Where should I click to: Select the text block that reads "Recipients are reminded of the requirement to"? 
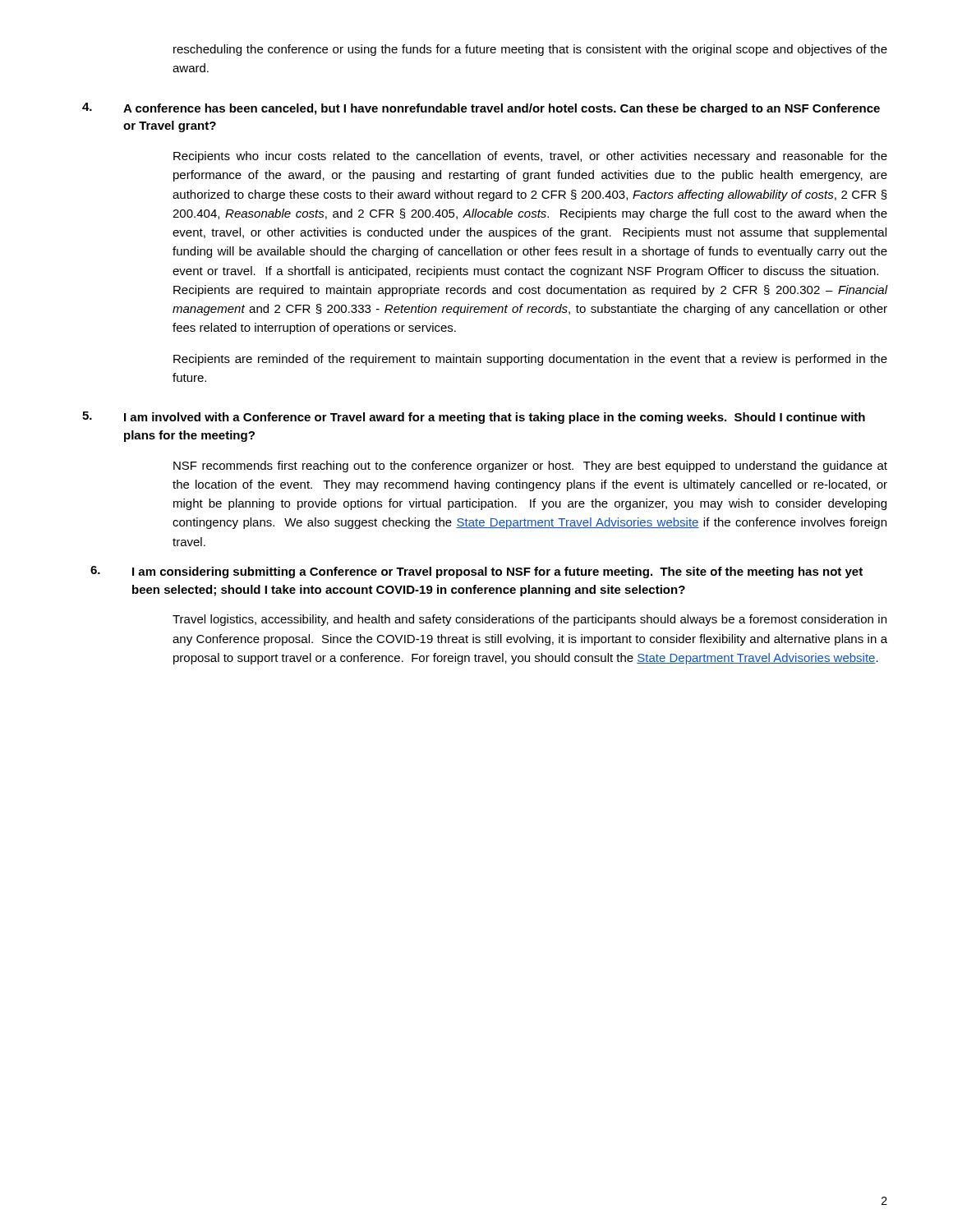pyautogui.click(x=530, y=368)
